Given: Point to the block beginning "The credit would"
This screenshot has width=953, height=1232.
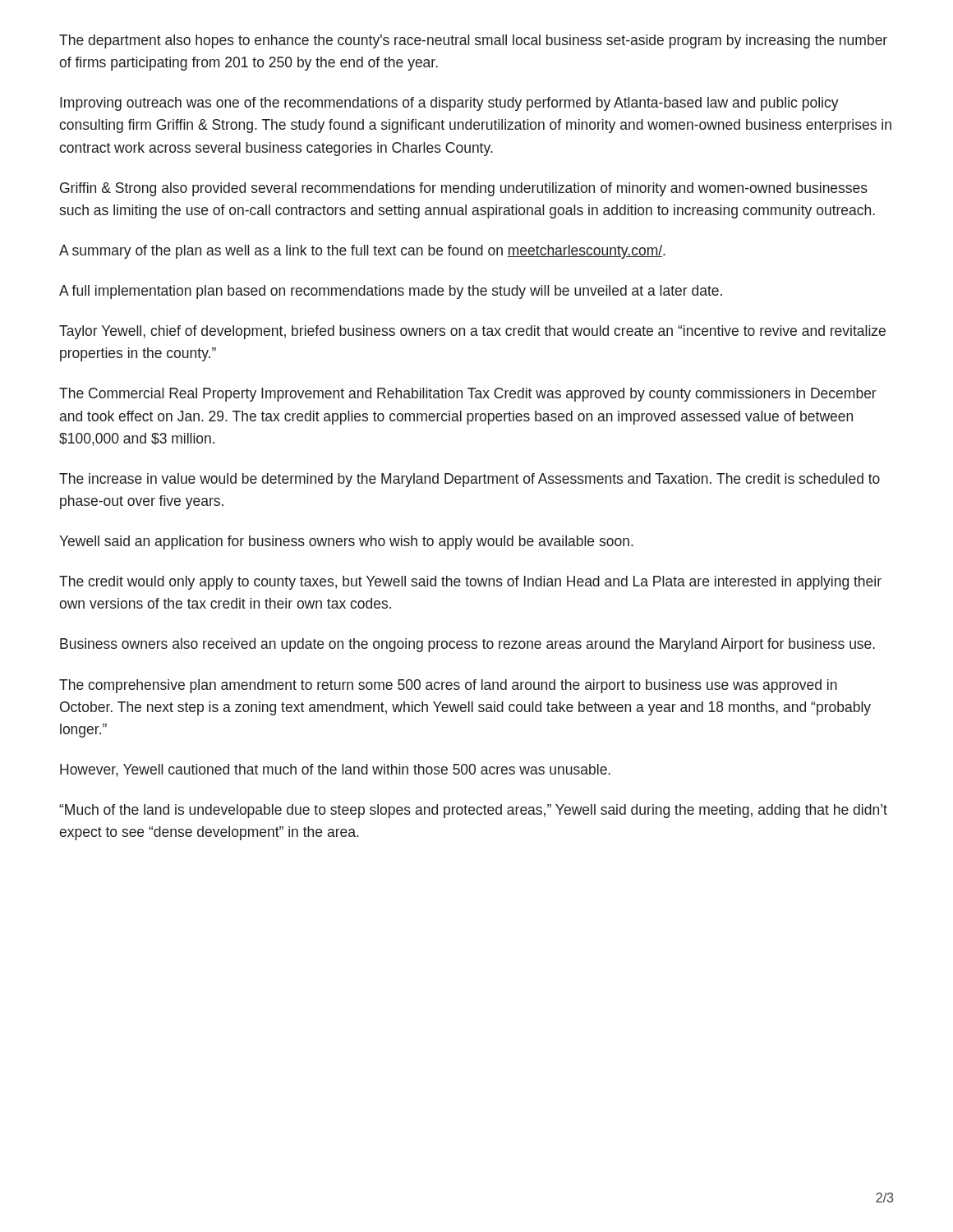Looking at the screenshot, I should click(x=470, y=593).
